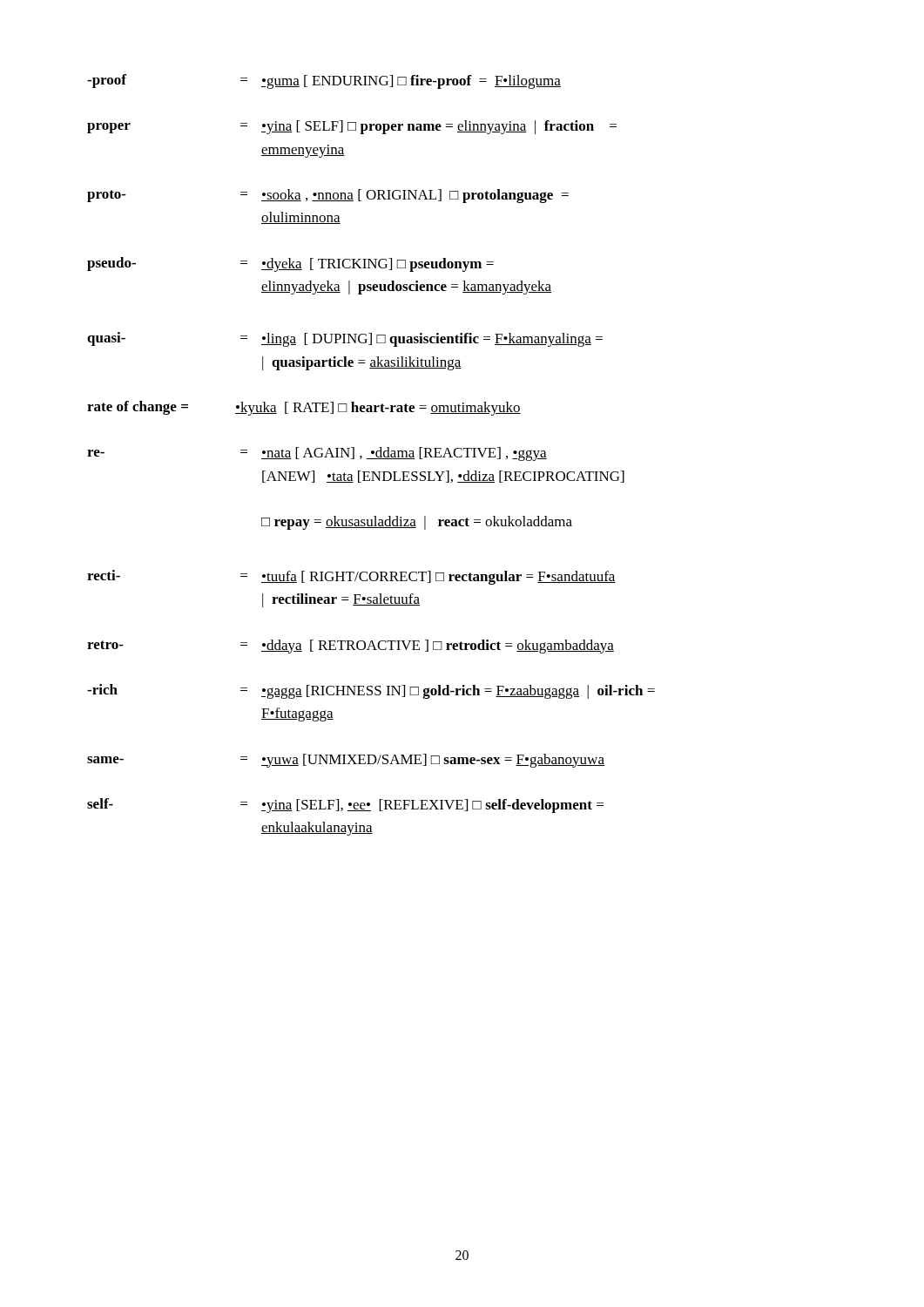The height and width of the screenshot is (1307, 924).
Task: Select the list item with the text "pseudo- = •dyeka [ TRICKING]"
Action: click(x=462, y=275)
